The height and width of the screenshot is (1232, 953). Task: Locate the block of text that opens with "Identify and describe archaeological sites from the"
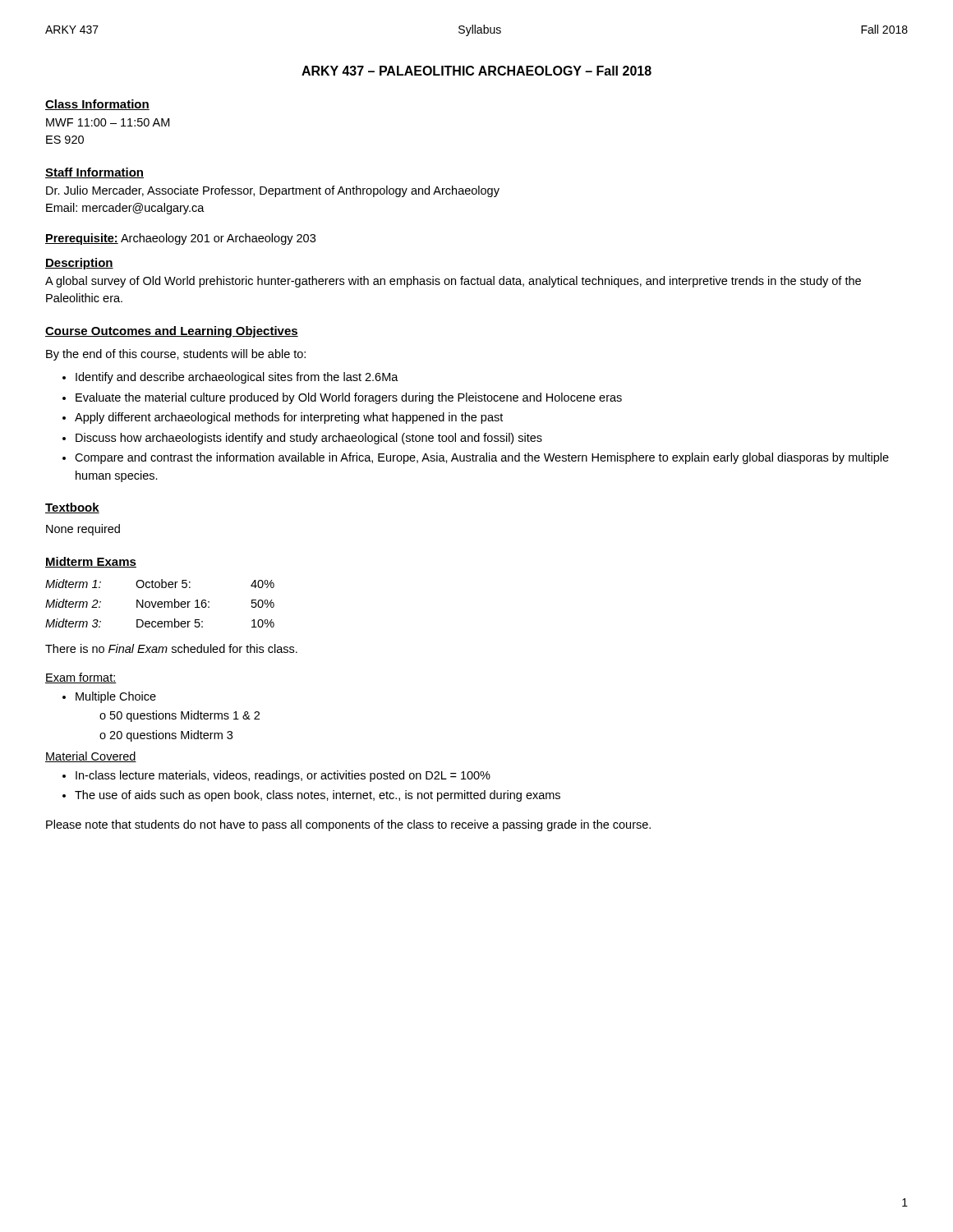click(236, 377)
